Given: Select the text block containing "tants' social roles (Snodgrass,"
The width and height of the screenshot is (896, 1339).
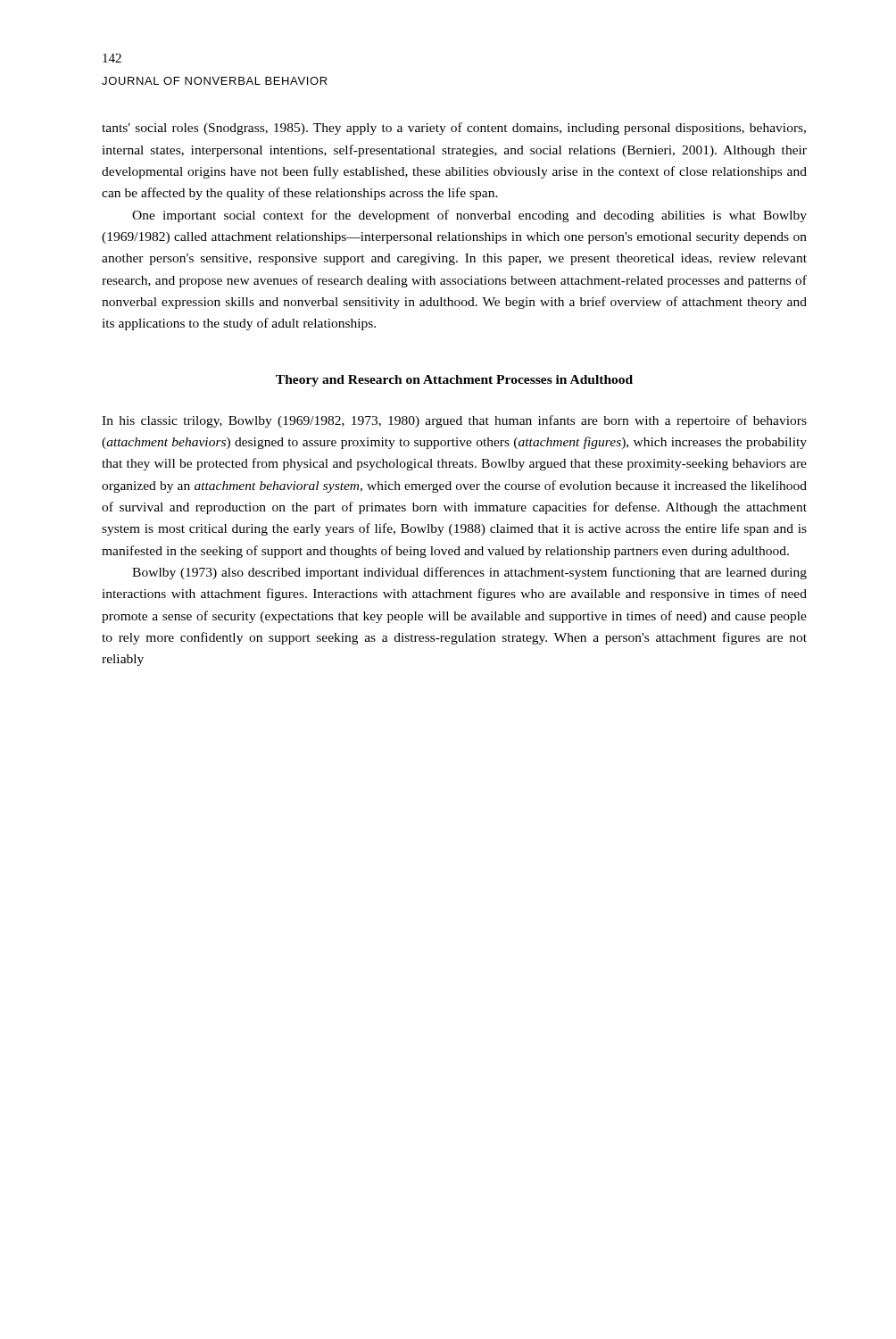Looking at the screenshot, I should pos(454,161).
